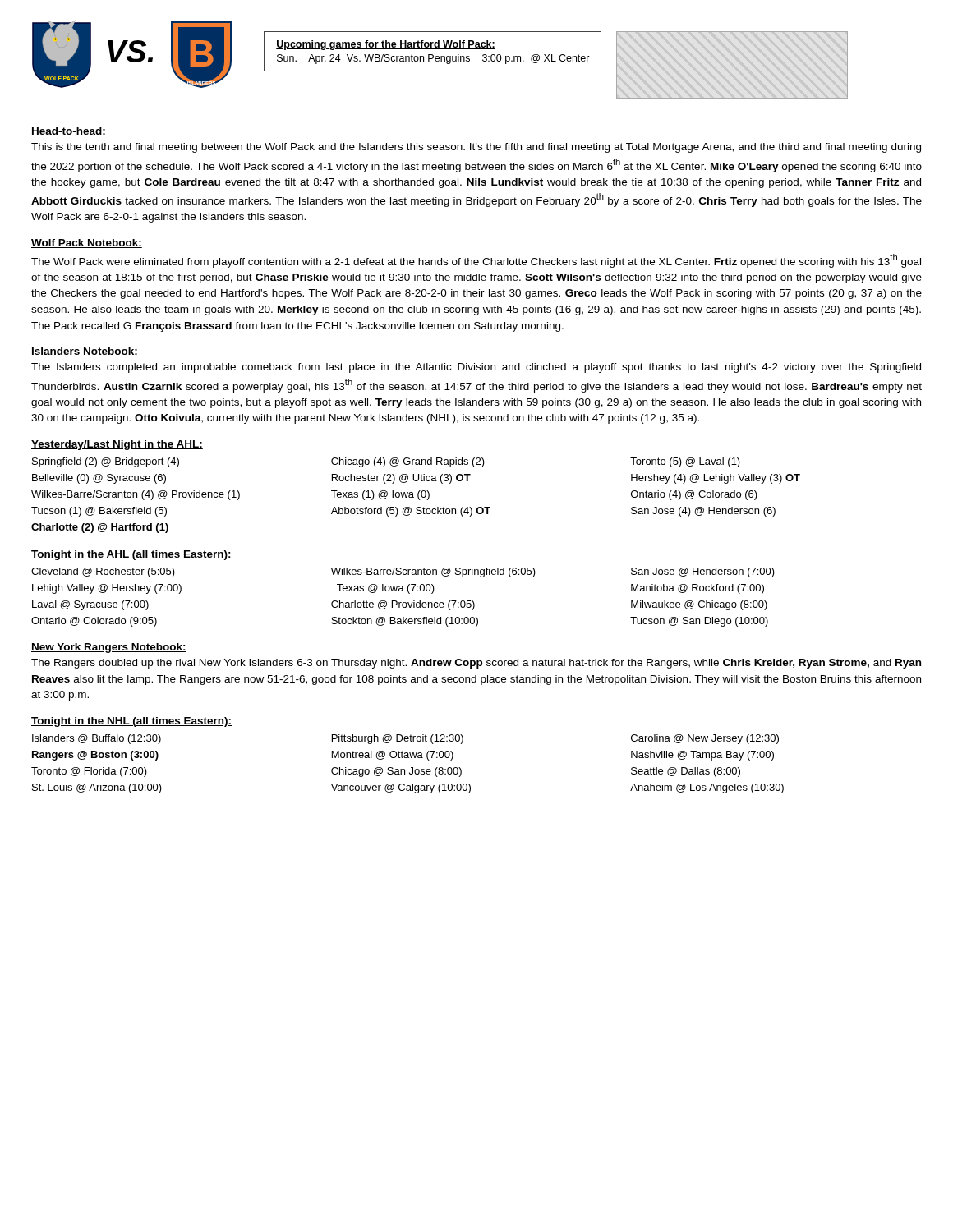Click on the list item that reads "Wilkes-Barre/Scranton (4) @ Providence (1)"
953x1232 pixels.
click(136, 494)
